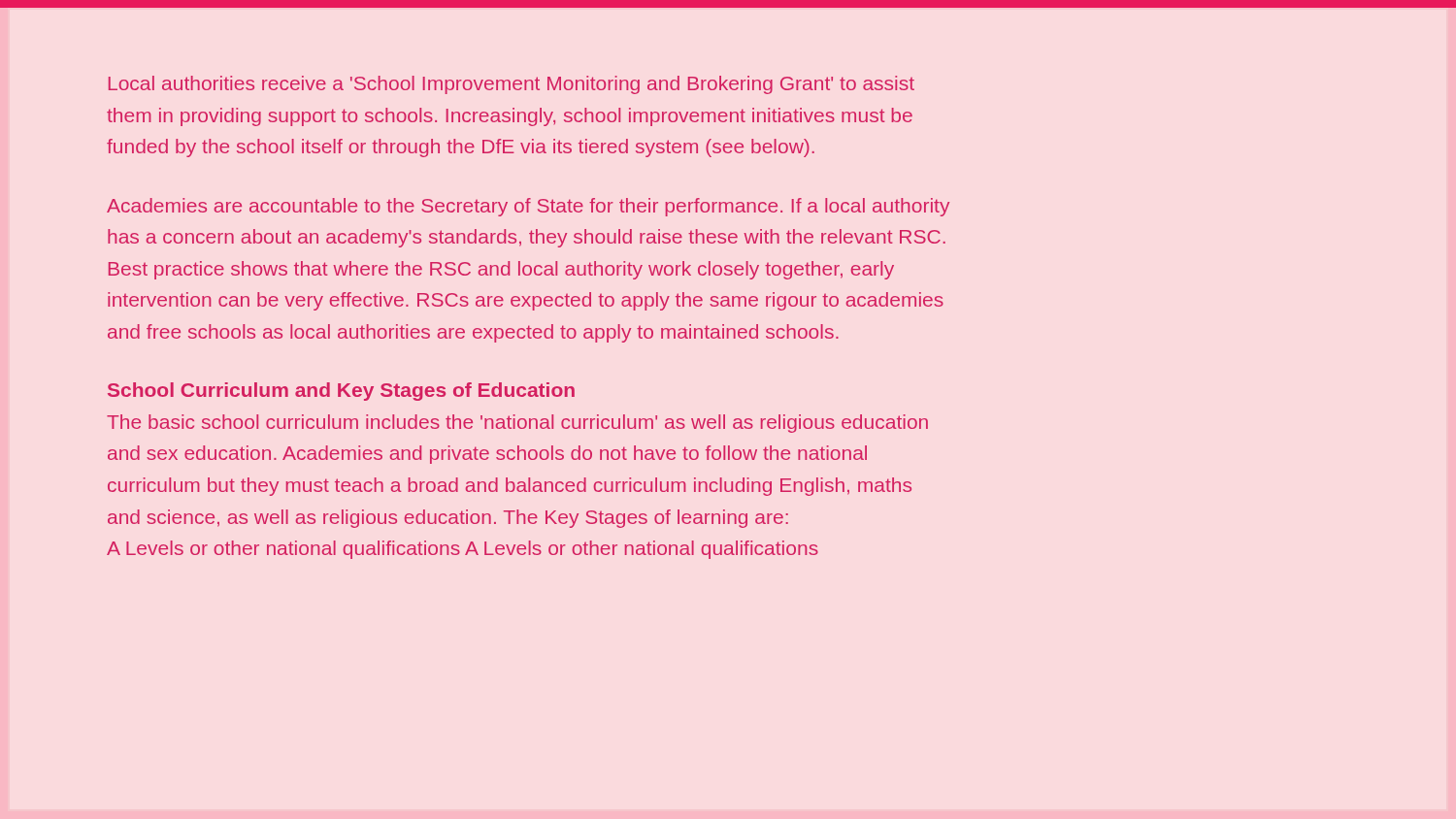Screen dimensions: 819x1456
Task: Point to the text block starting "Academies are accountable to the Secretary of State"
Action: click(x=528, y=268)
